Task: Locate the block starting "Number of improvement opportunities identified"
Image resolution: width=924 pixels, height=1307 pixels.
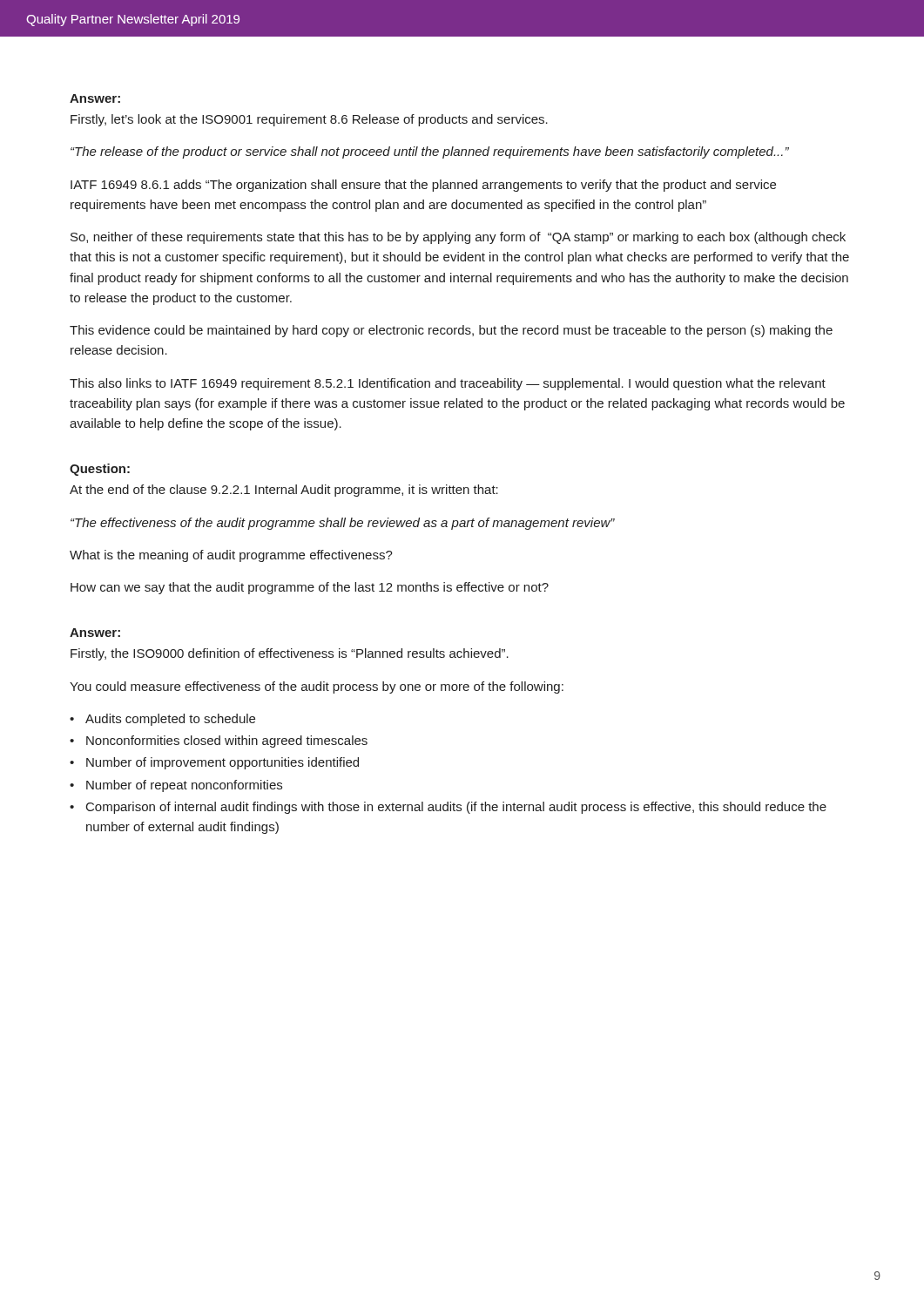Action: (x=223, y=762)
